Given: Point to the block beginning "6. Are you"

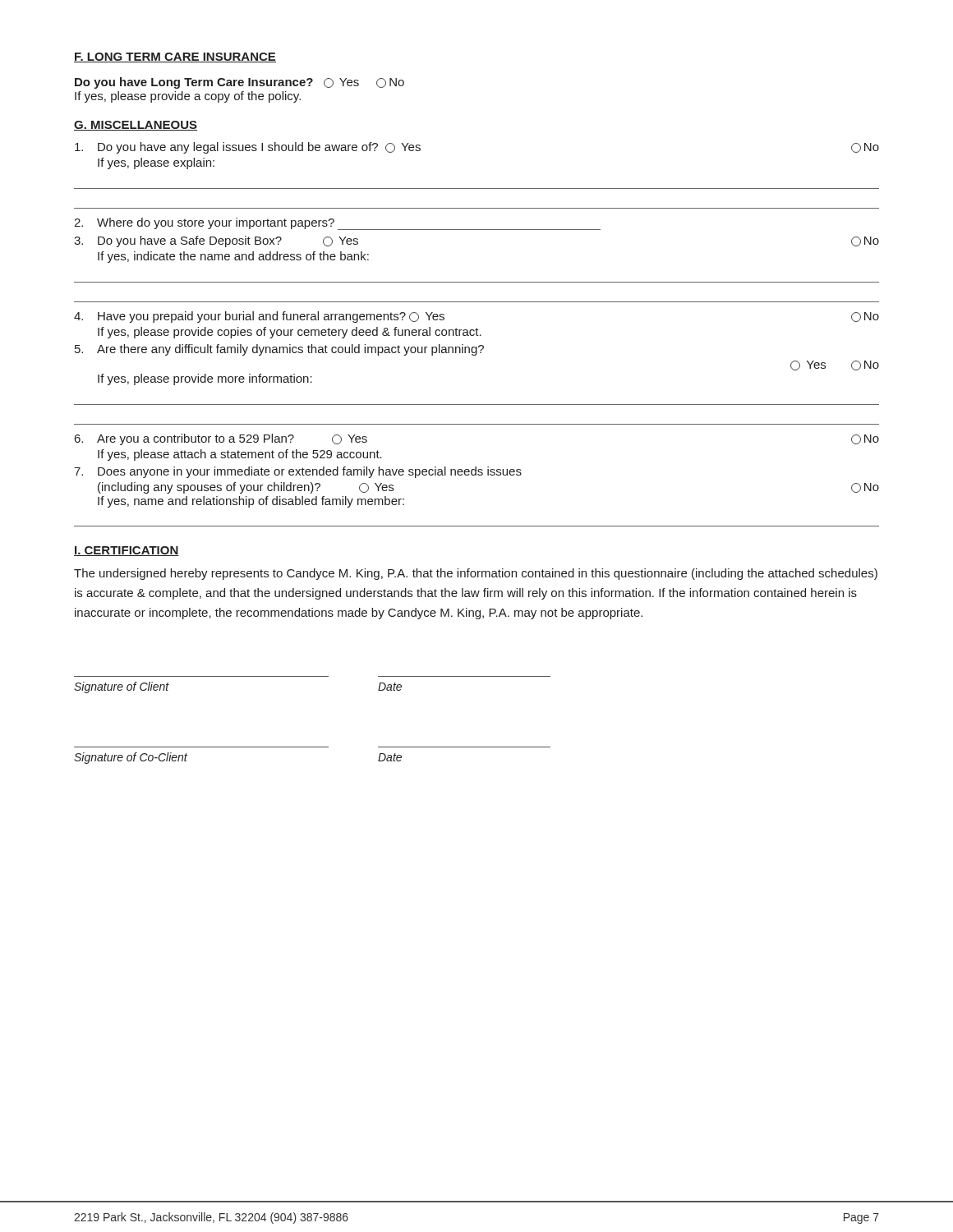Looking at the screenshot, I should click(x=192, y=439).
